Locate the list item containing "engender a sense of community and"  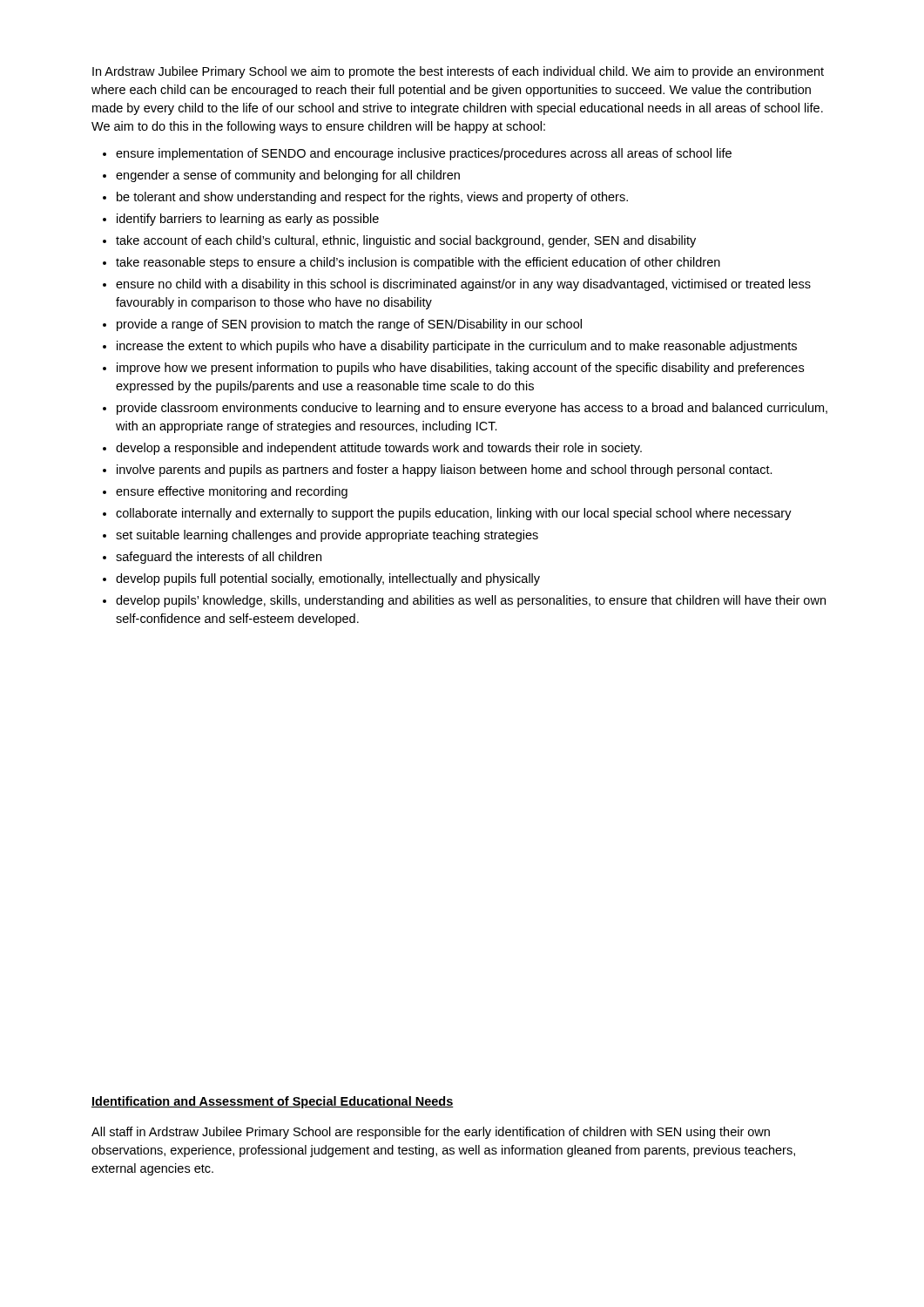coord(288,175)
